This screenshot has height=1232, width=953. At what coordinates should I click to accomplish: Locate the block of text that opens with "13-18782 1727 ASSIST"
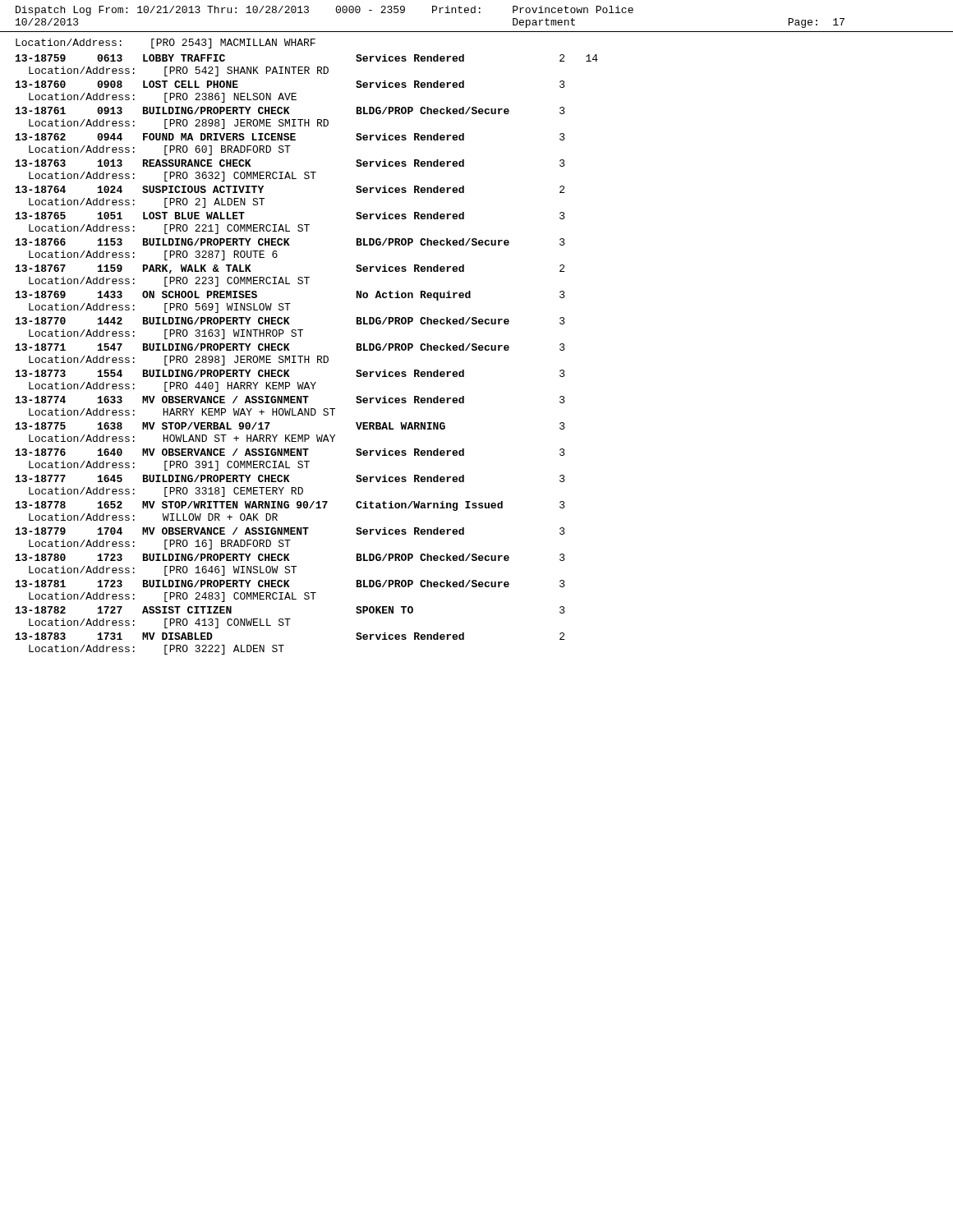click(x=290, y=617)
